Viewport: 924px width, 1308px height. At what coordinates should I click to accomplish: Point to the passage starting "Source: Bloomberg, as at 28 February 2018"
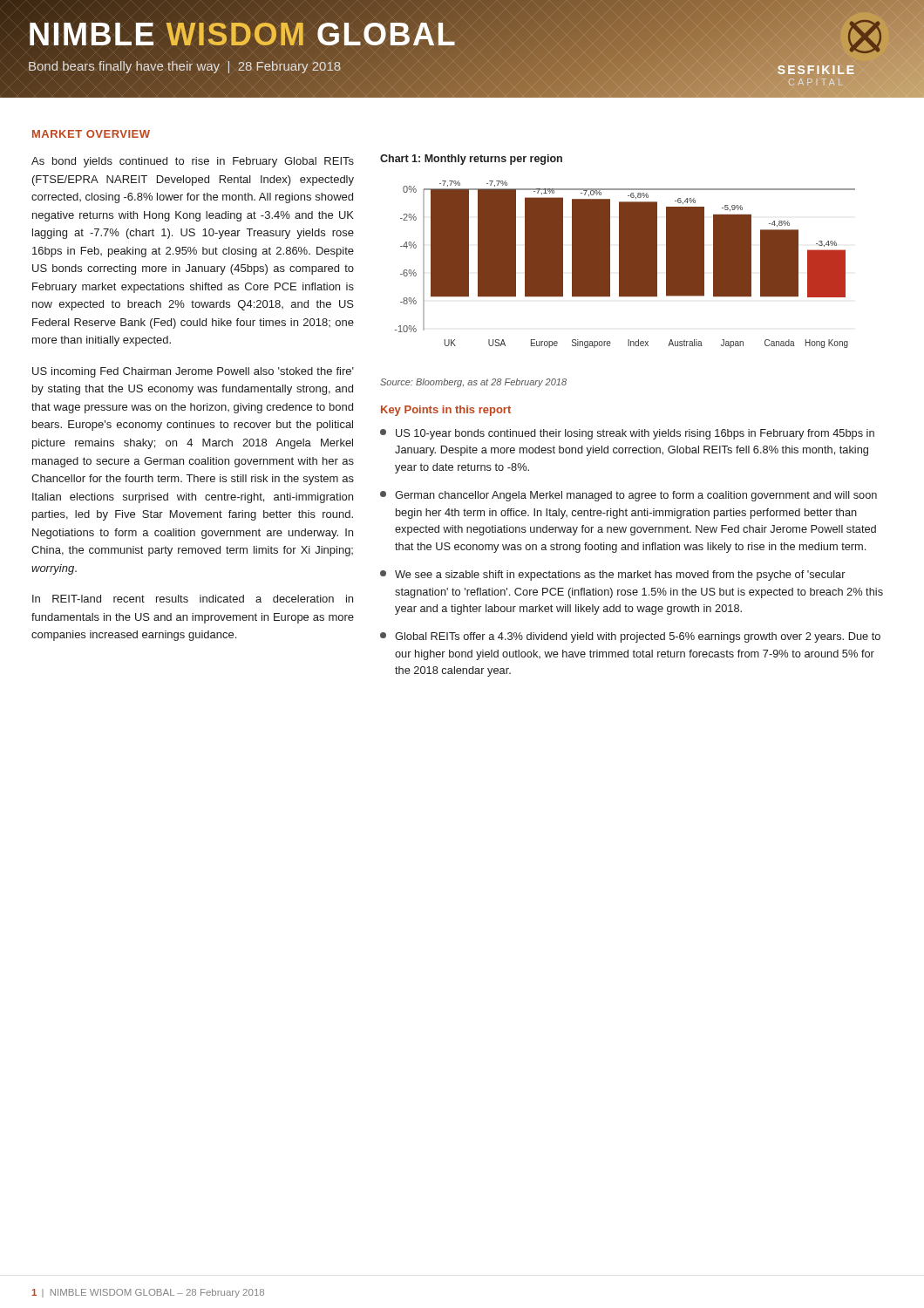coord(473,382)
